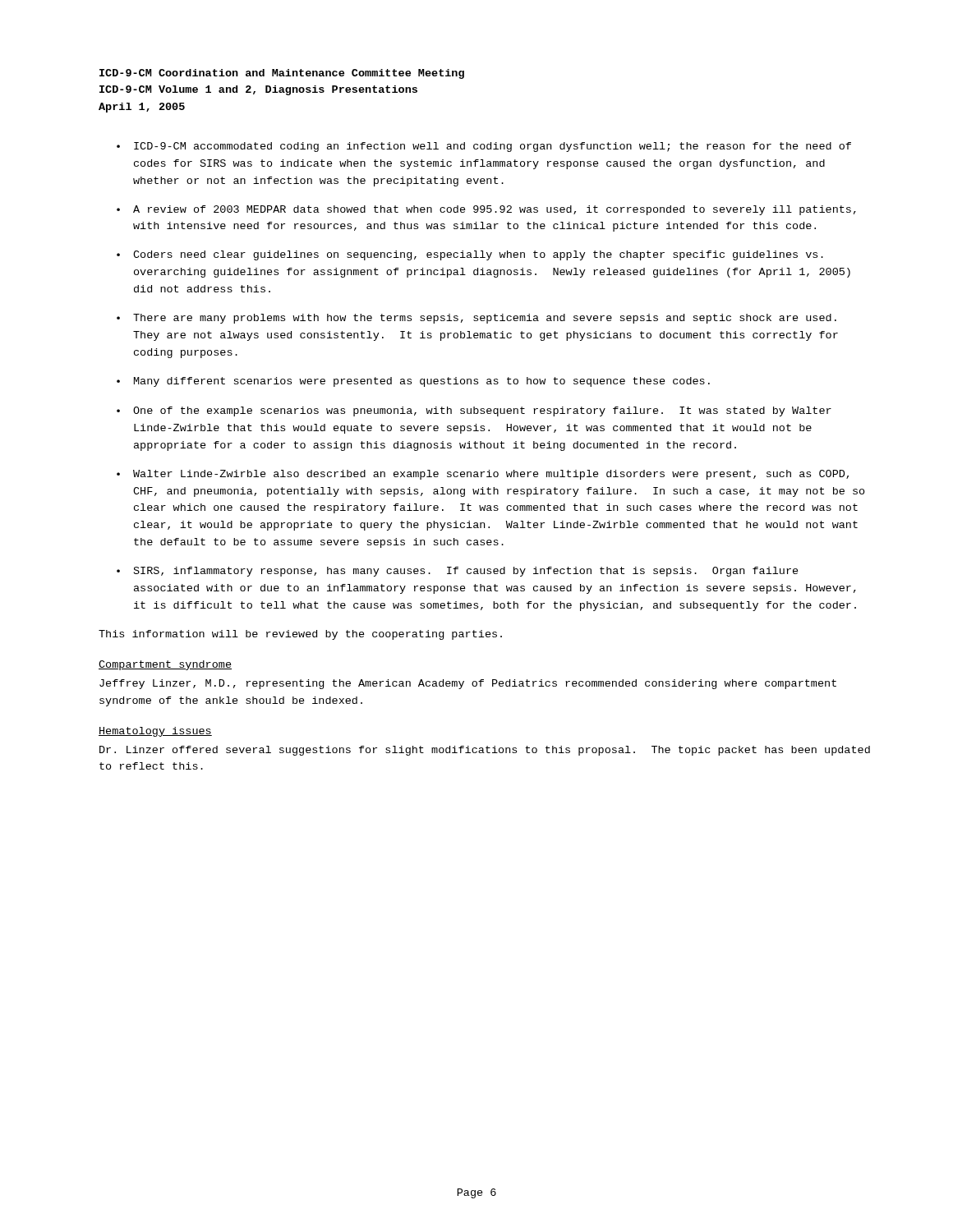The height and width of the screenshot is (1232, 953).
Task: Find the block on this page that starts "• Many different scenarios were presented as"
Action: [493, 383]
